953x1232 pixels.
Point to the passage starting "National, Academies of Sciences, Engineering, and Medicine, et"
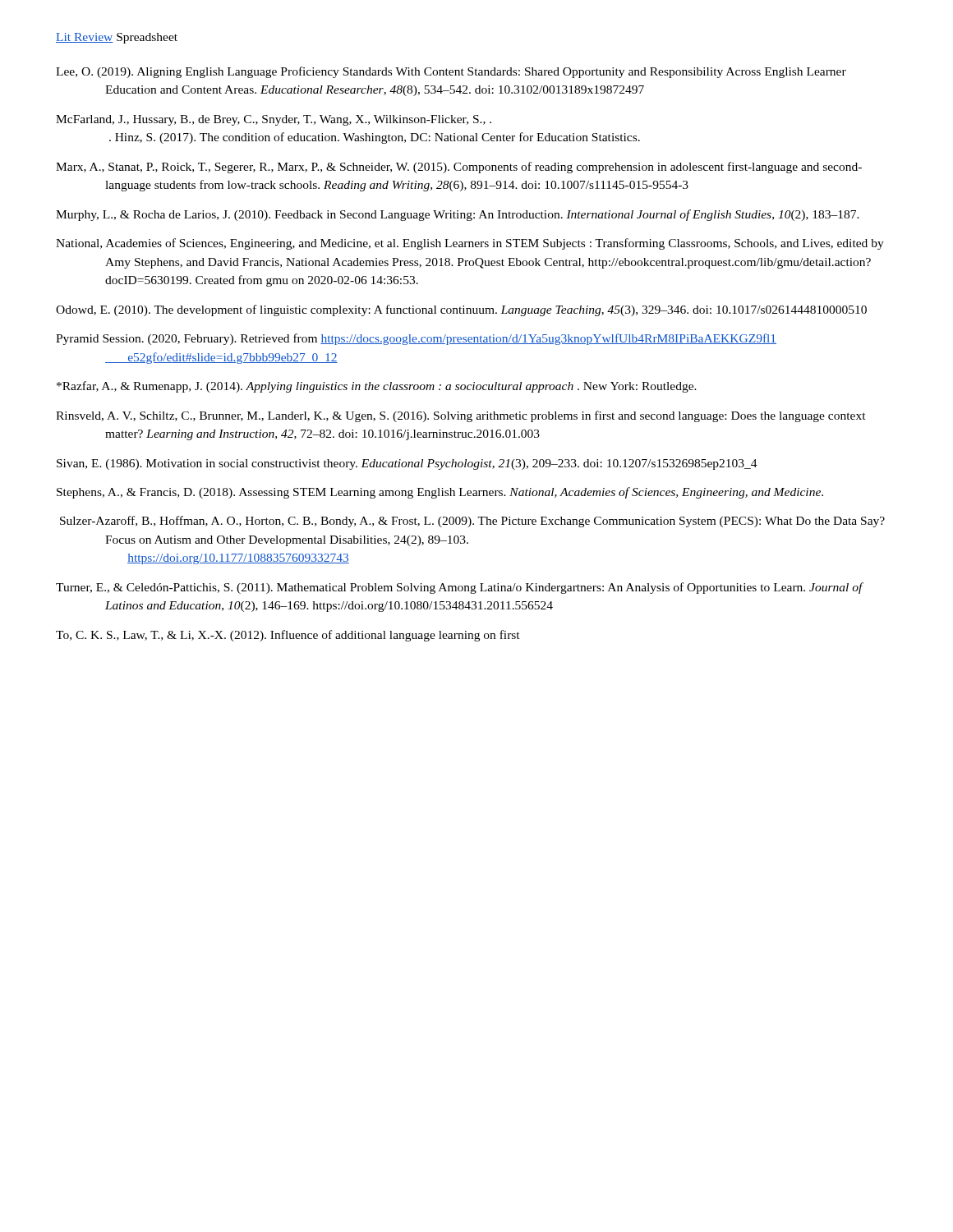click(470, 261)
